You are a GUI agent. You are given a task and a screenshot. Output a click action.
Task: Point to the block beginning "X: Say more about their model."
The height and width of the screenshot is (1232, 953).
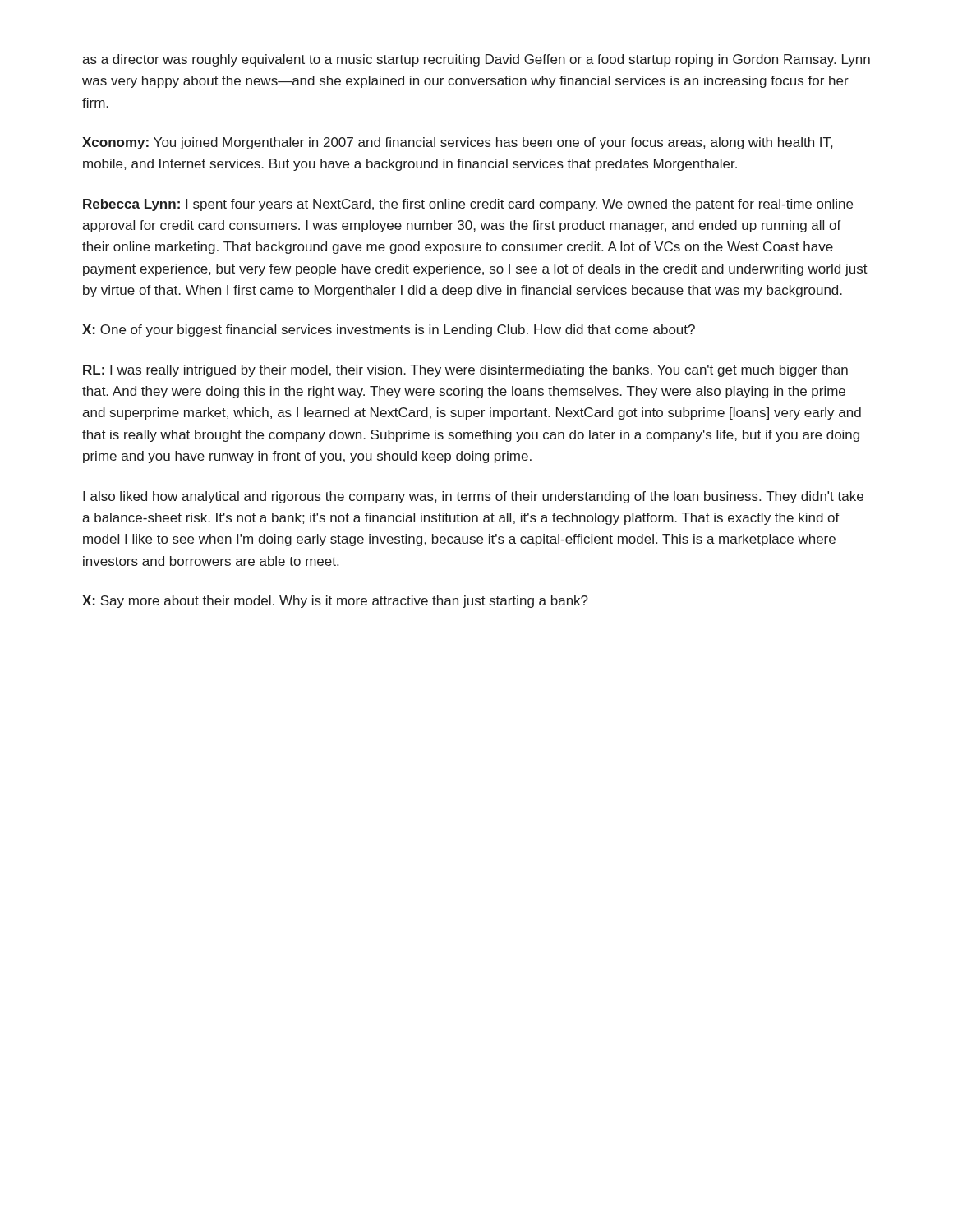[335, 601]
